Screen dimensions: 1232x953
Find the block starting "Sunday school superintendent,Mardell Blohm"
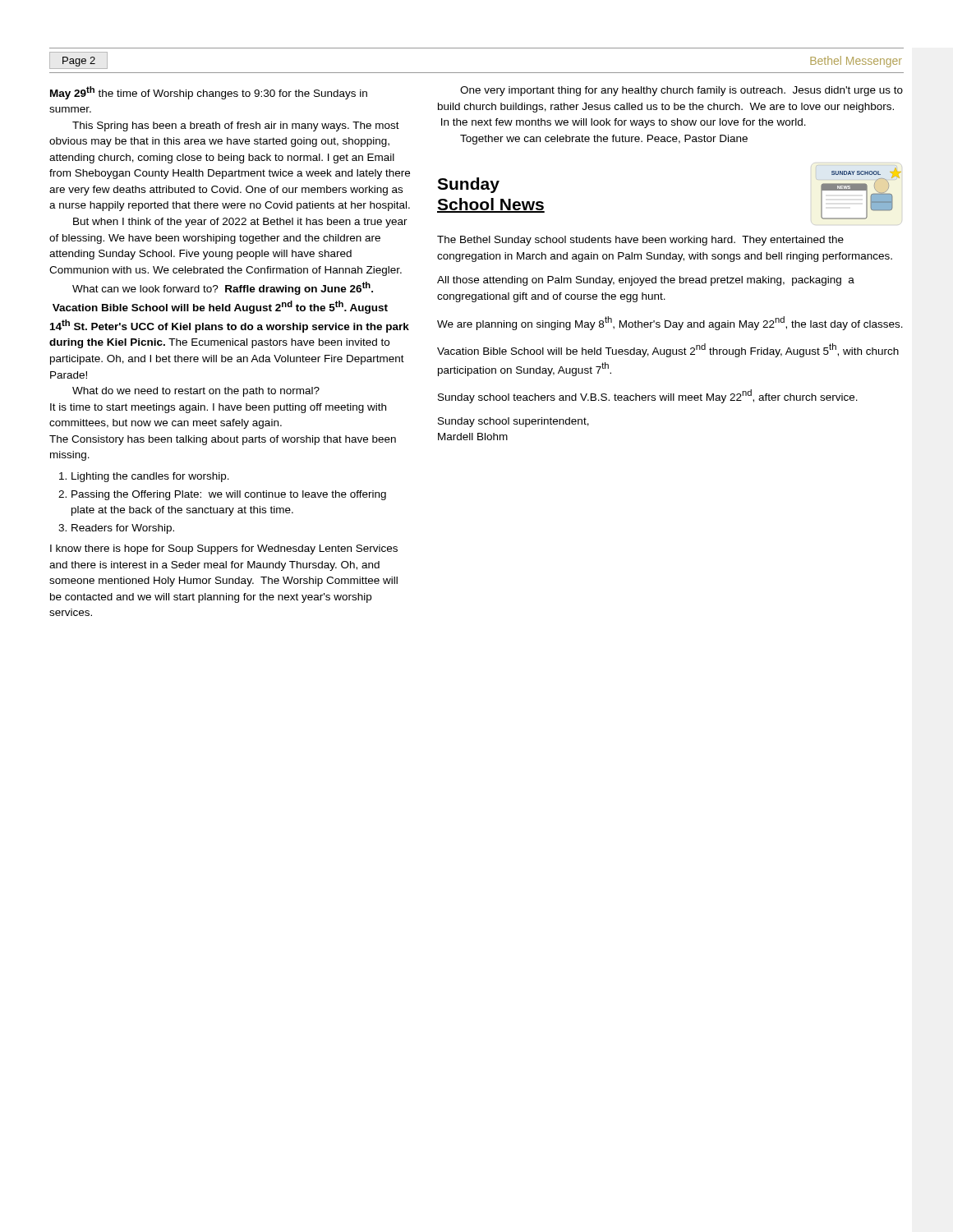513,422
